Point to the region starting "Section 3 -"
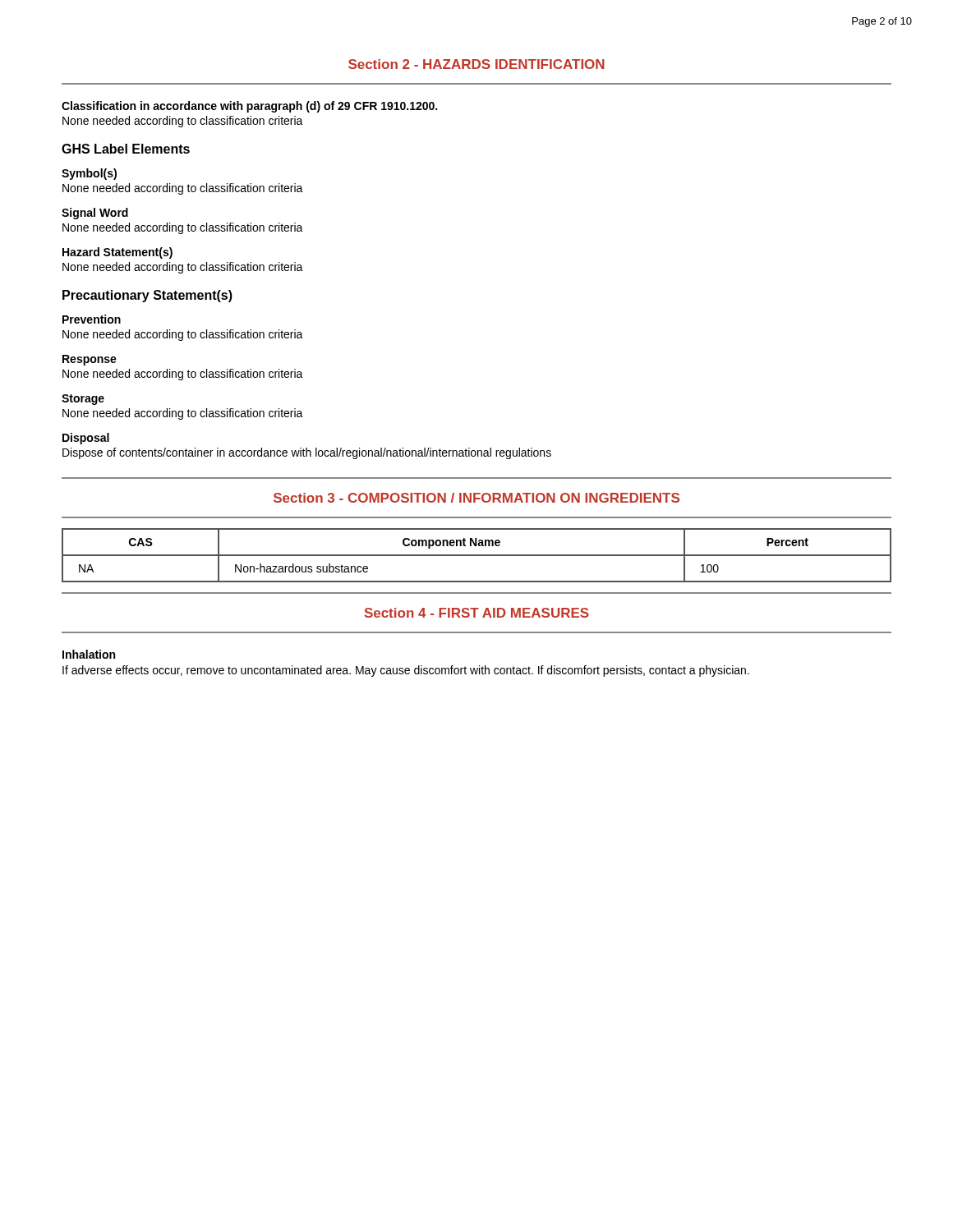 pos(476,498)
